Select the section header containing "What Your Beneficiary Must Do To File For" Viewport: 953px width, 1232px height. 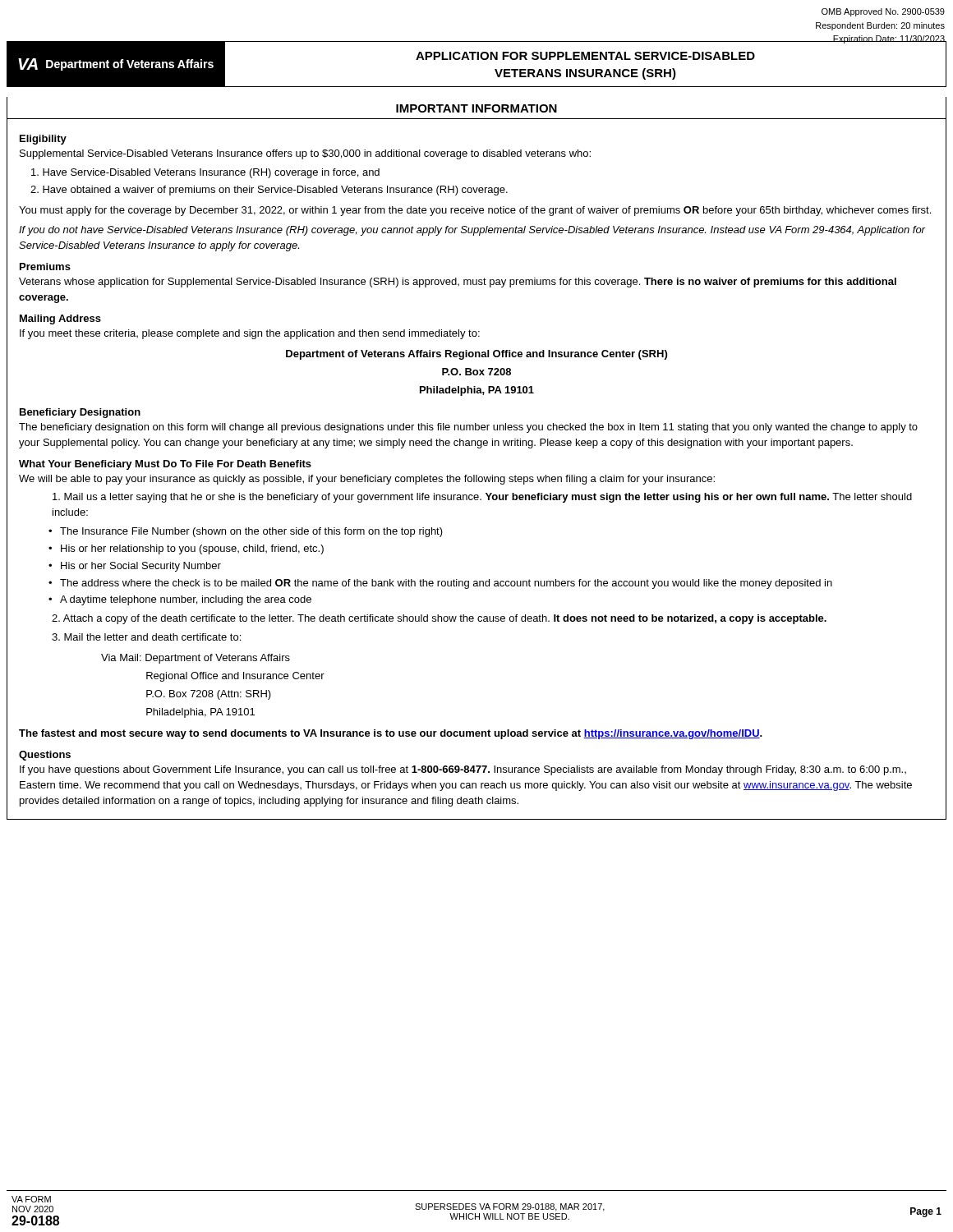click(165, 463)
